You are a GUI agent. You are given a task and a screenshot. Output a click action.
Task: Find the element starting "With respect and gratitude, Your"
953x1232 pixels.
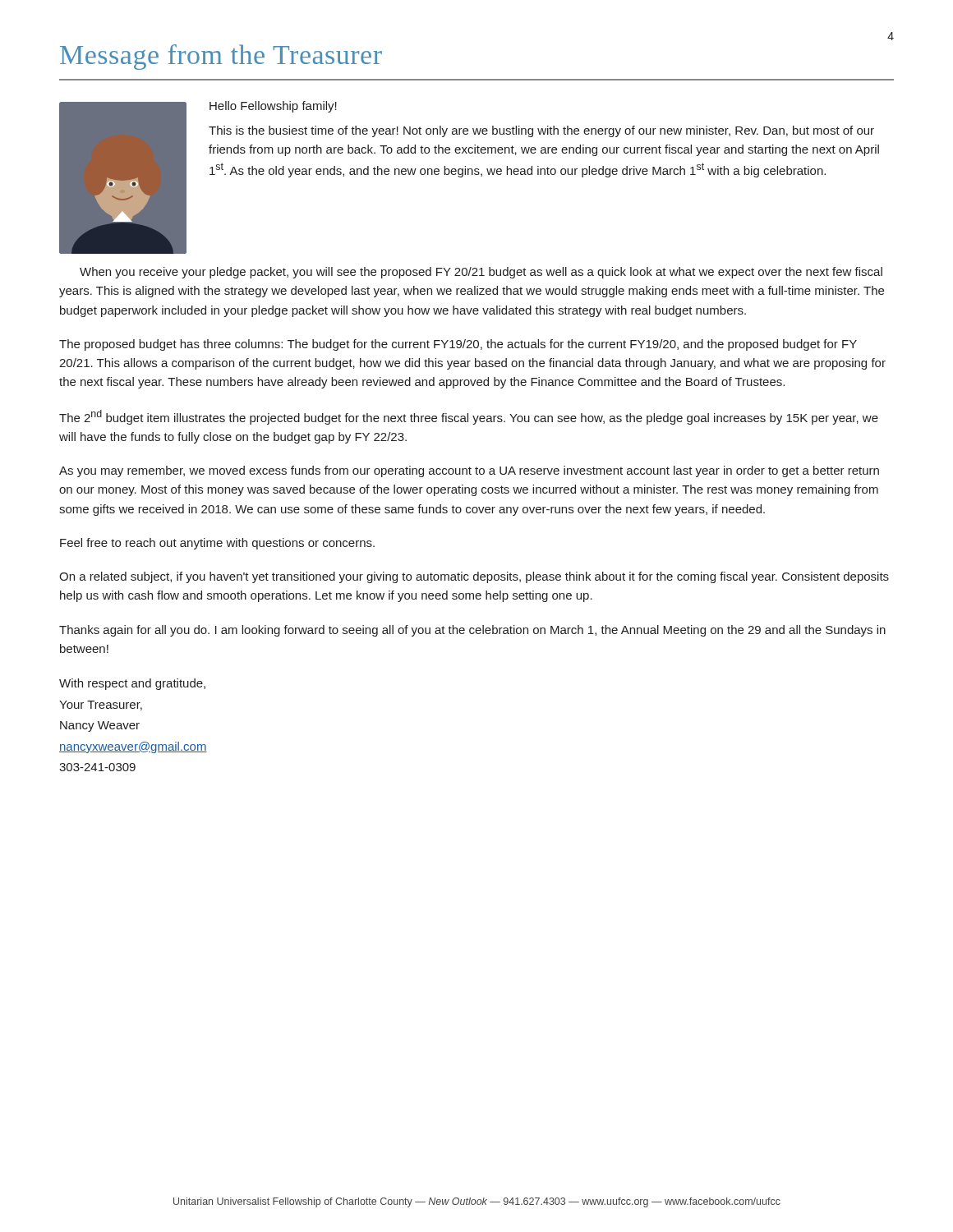(133, 725)
